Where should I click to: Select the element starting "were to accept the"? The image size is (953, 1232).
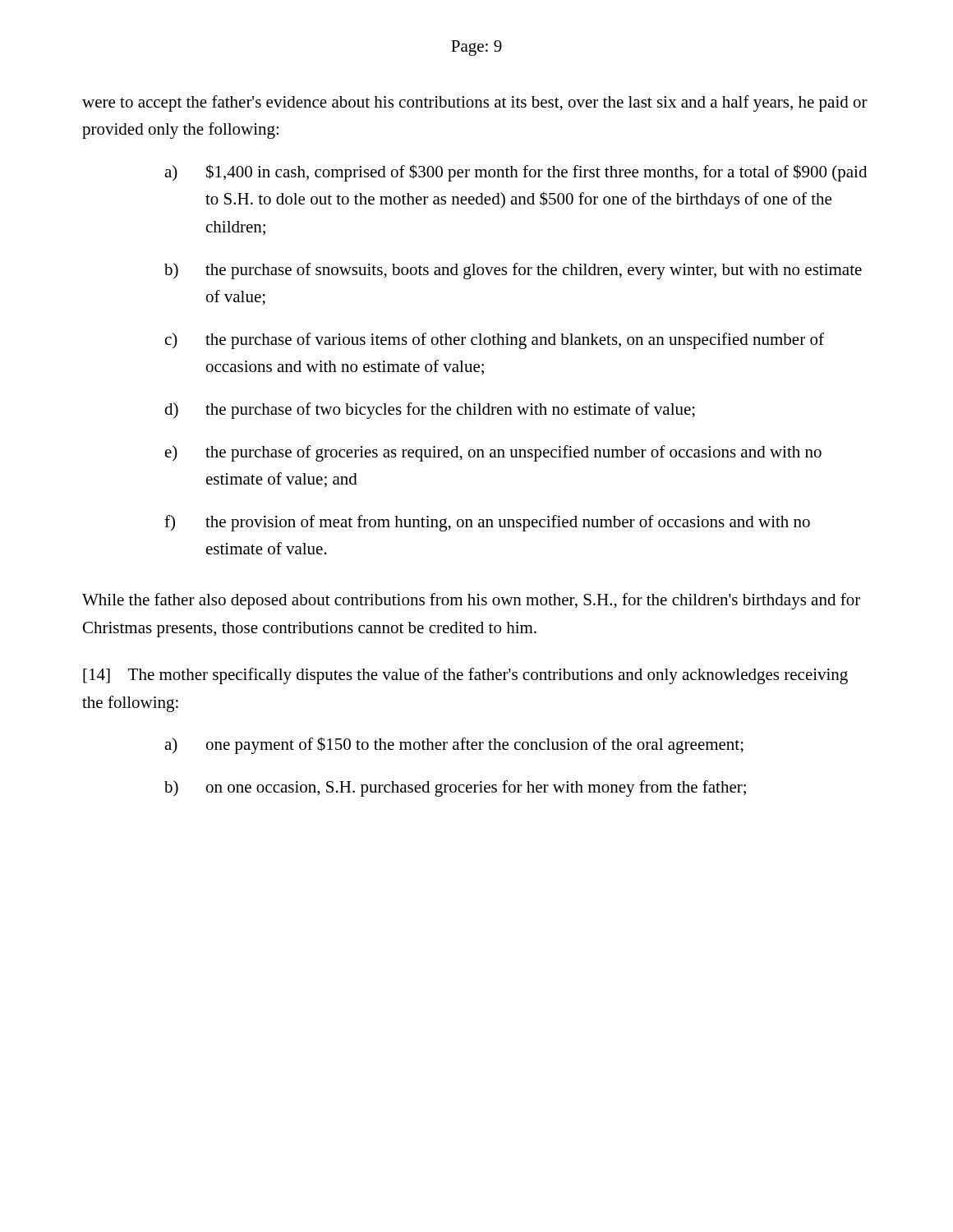click(x=475, y=115)
